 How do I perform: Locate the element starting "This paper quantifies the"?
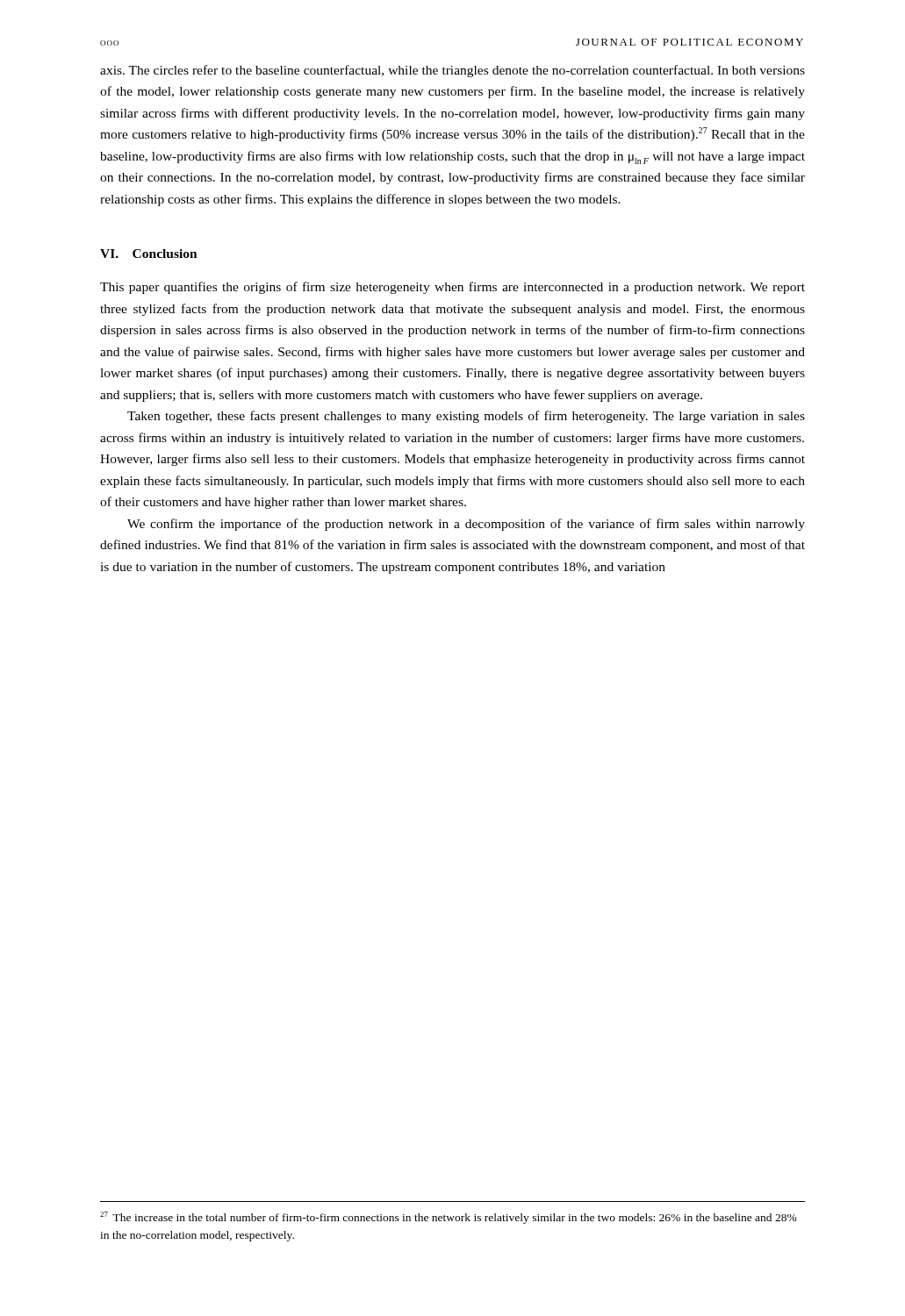pyautogui.click(x=452, y=341)
